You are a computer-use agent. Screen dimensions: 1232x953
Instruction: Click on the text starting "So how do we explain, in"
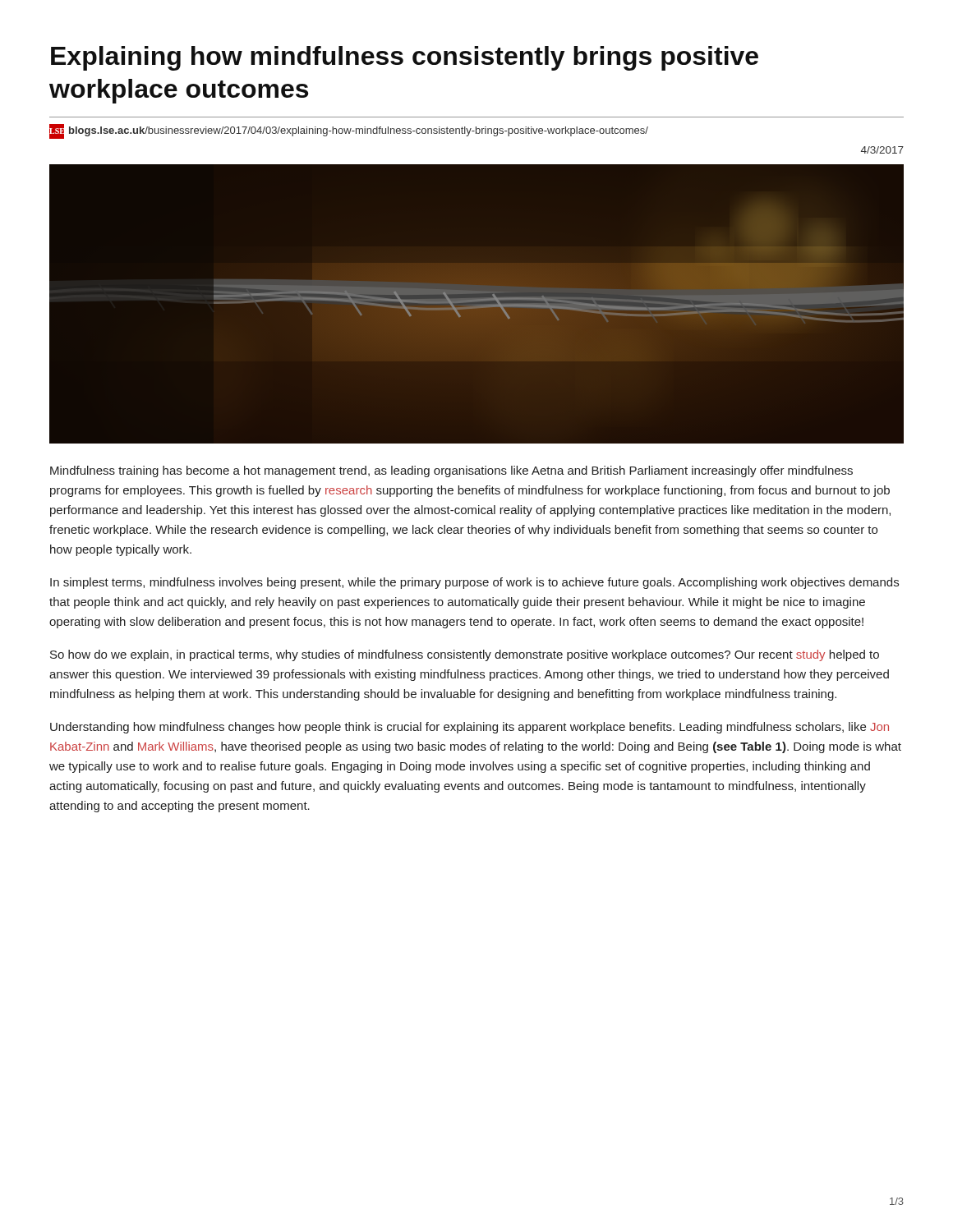pyautogui.click(x=469, y=674)
